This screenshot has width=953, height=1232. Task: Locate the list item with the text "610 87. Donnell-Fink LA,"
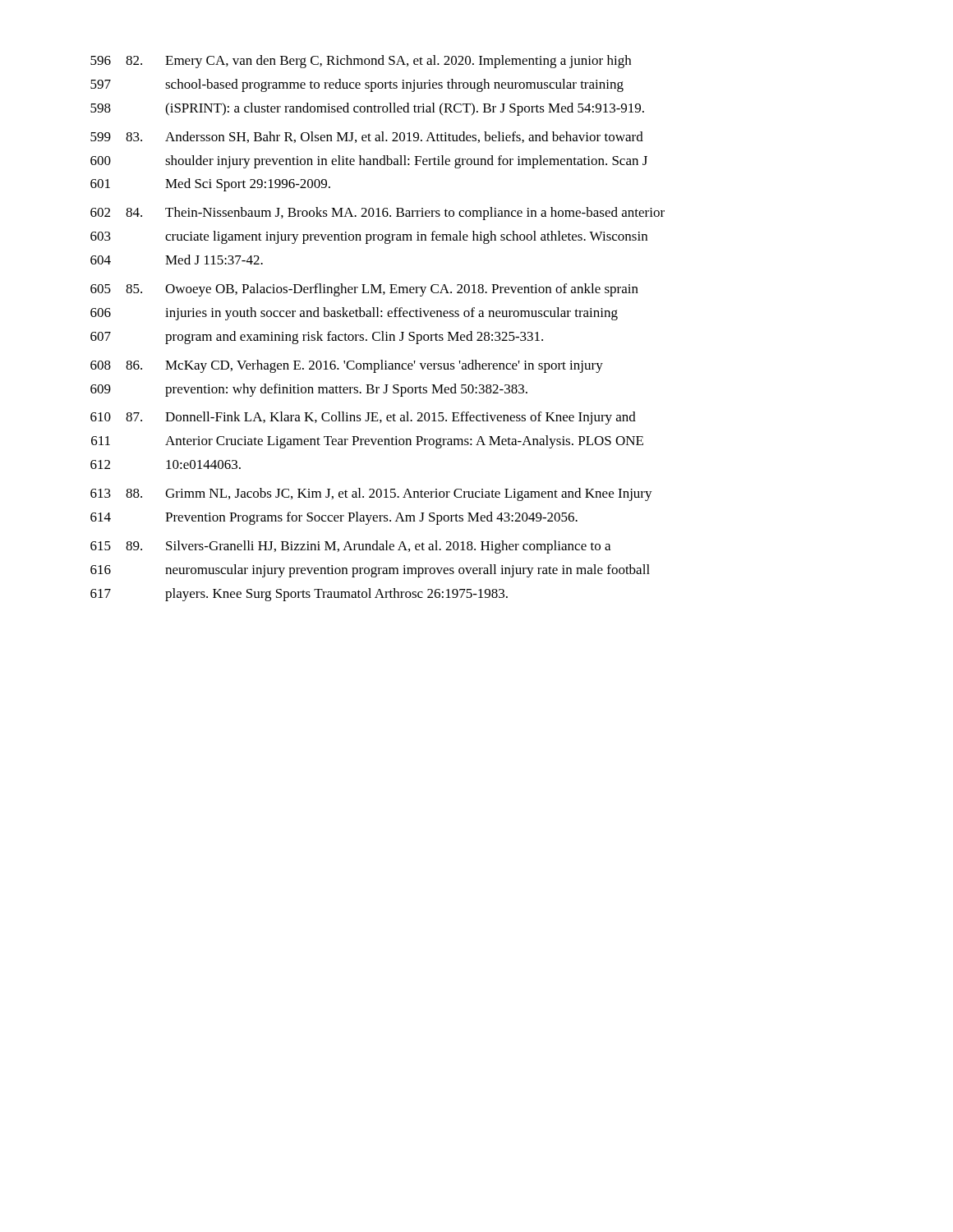pyautogui.click(x=476, y=442)
